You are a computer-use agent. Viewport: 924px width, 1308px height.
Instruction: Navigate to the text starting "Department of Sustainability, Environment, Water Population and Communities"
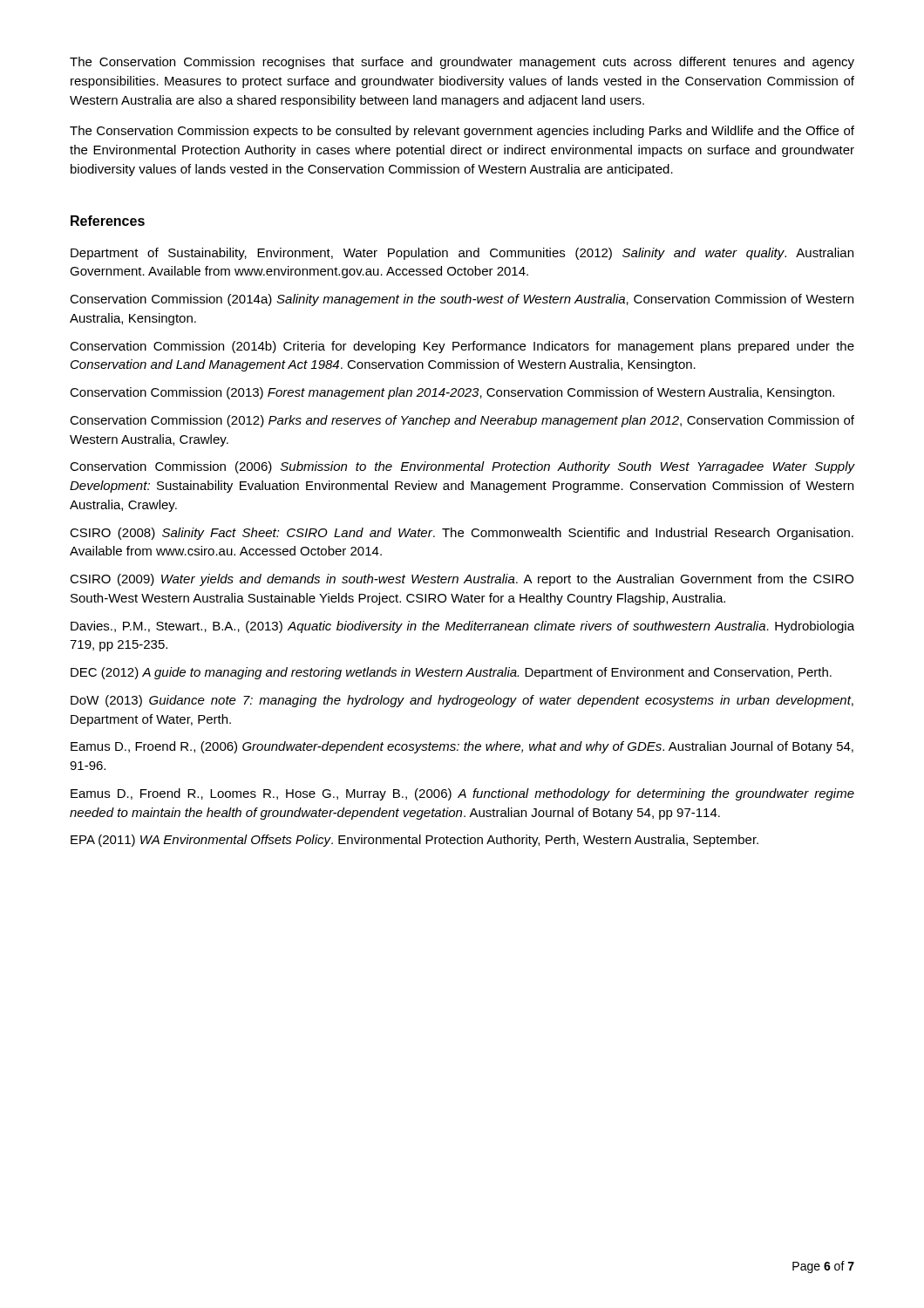tap(462, 262)
